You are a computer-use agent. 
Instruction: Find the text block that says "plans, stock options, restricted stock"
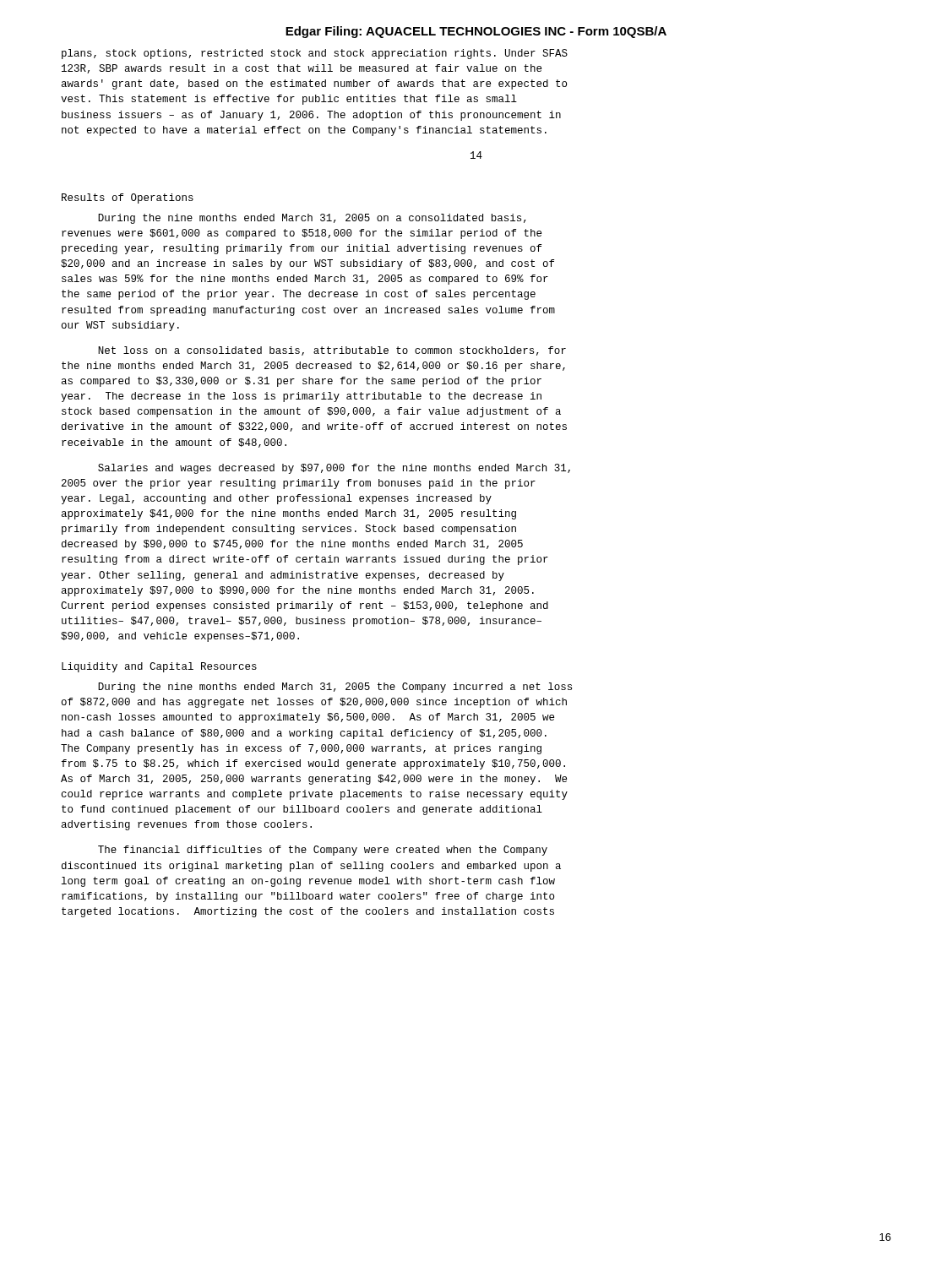coord(314,92)
